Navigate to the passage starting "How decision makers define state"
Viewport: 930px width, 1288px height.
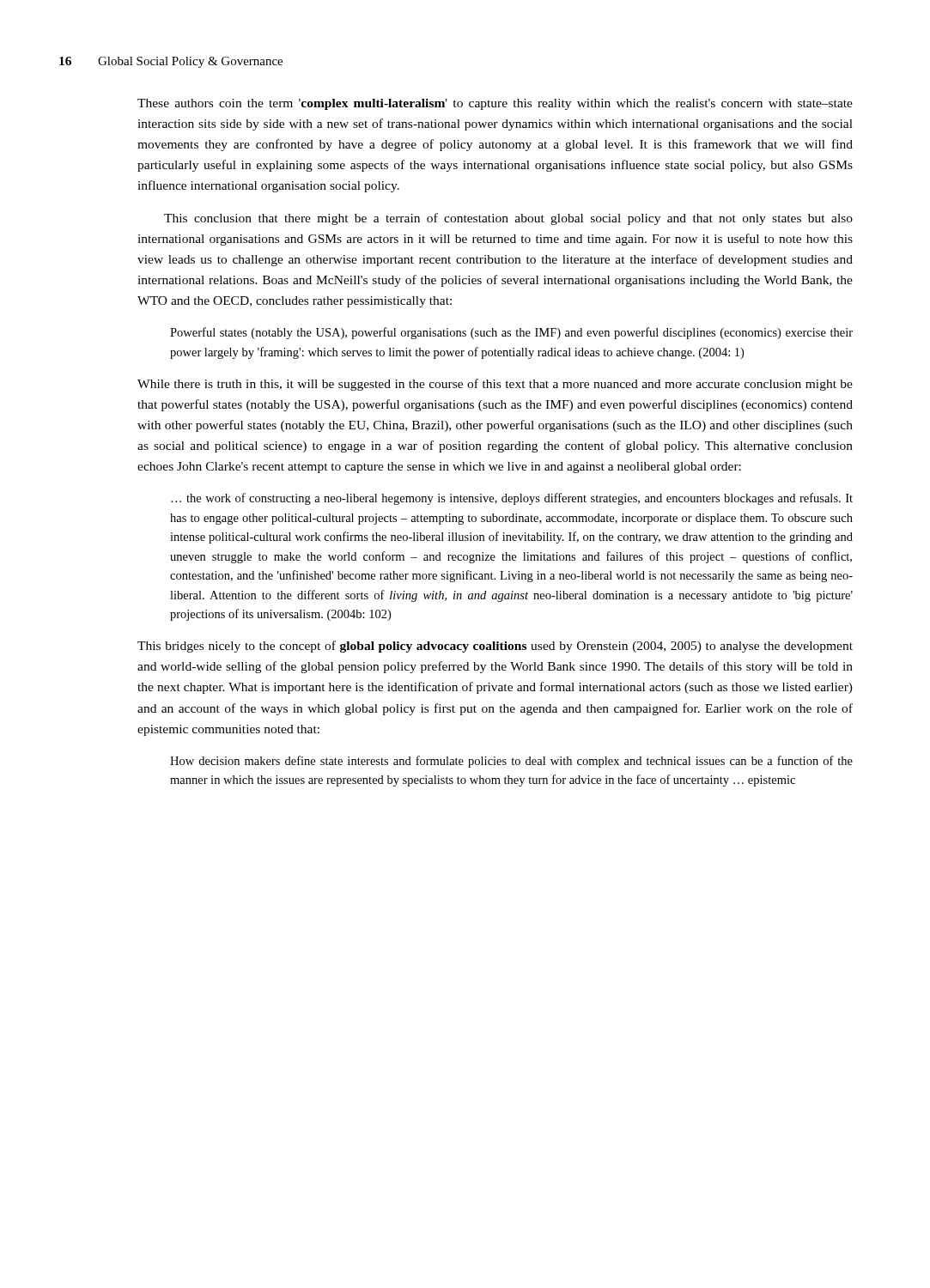coord(511,770)
